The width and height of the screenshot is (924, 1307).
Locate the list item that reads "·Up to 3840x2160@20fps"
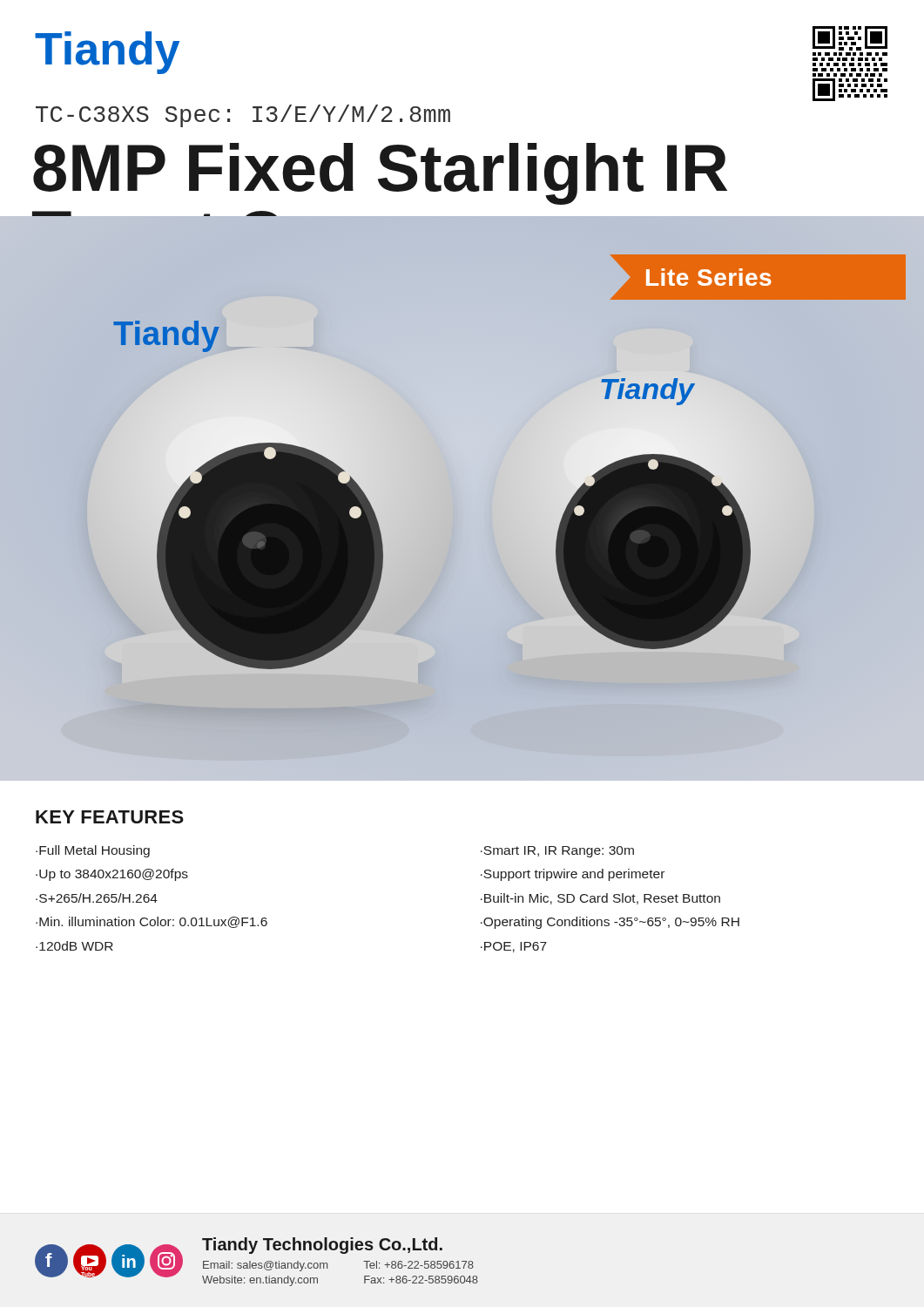point(111,874)
